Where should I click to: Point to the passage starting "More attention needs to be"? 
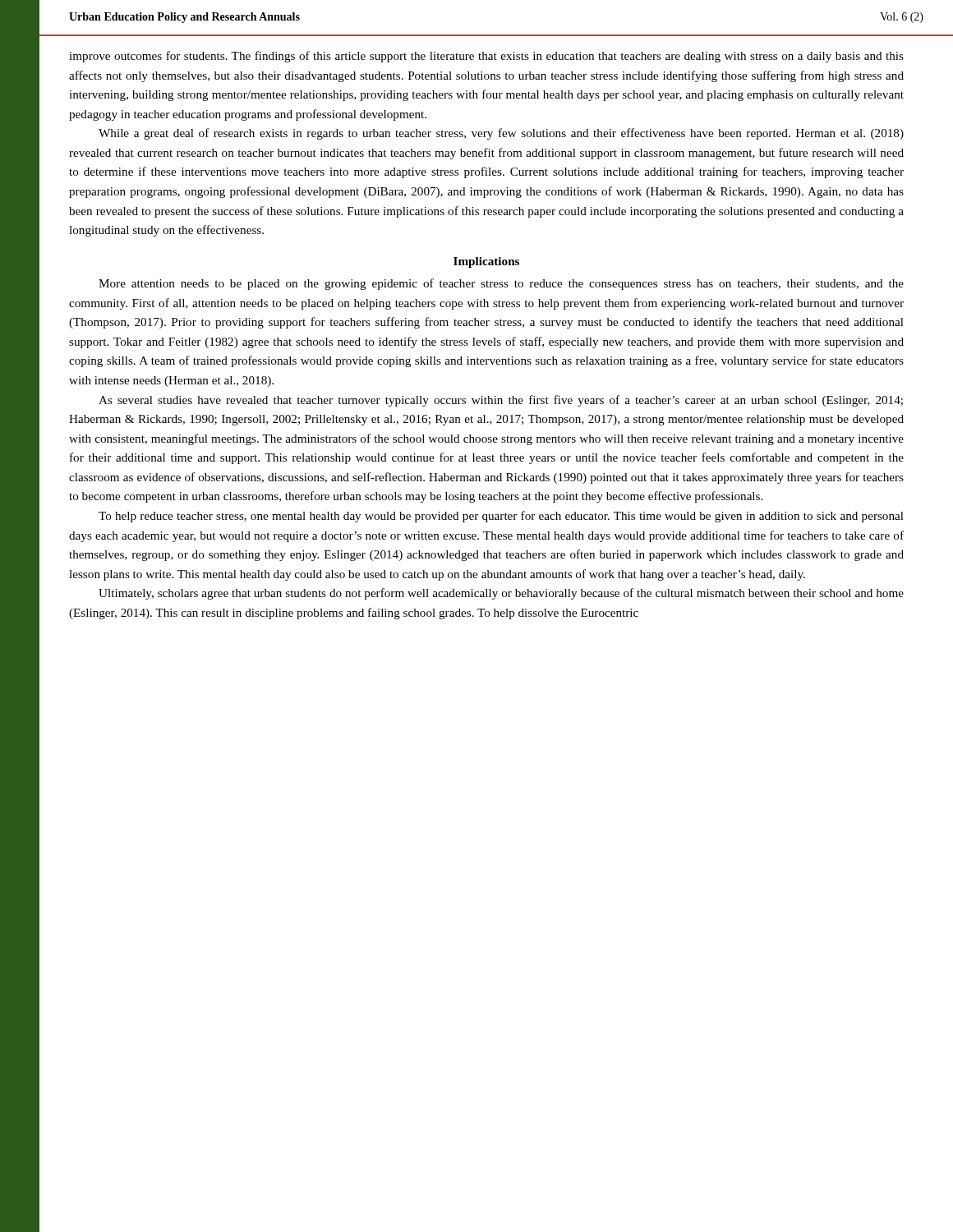click(486, 332)
